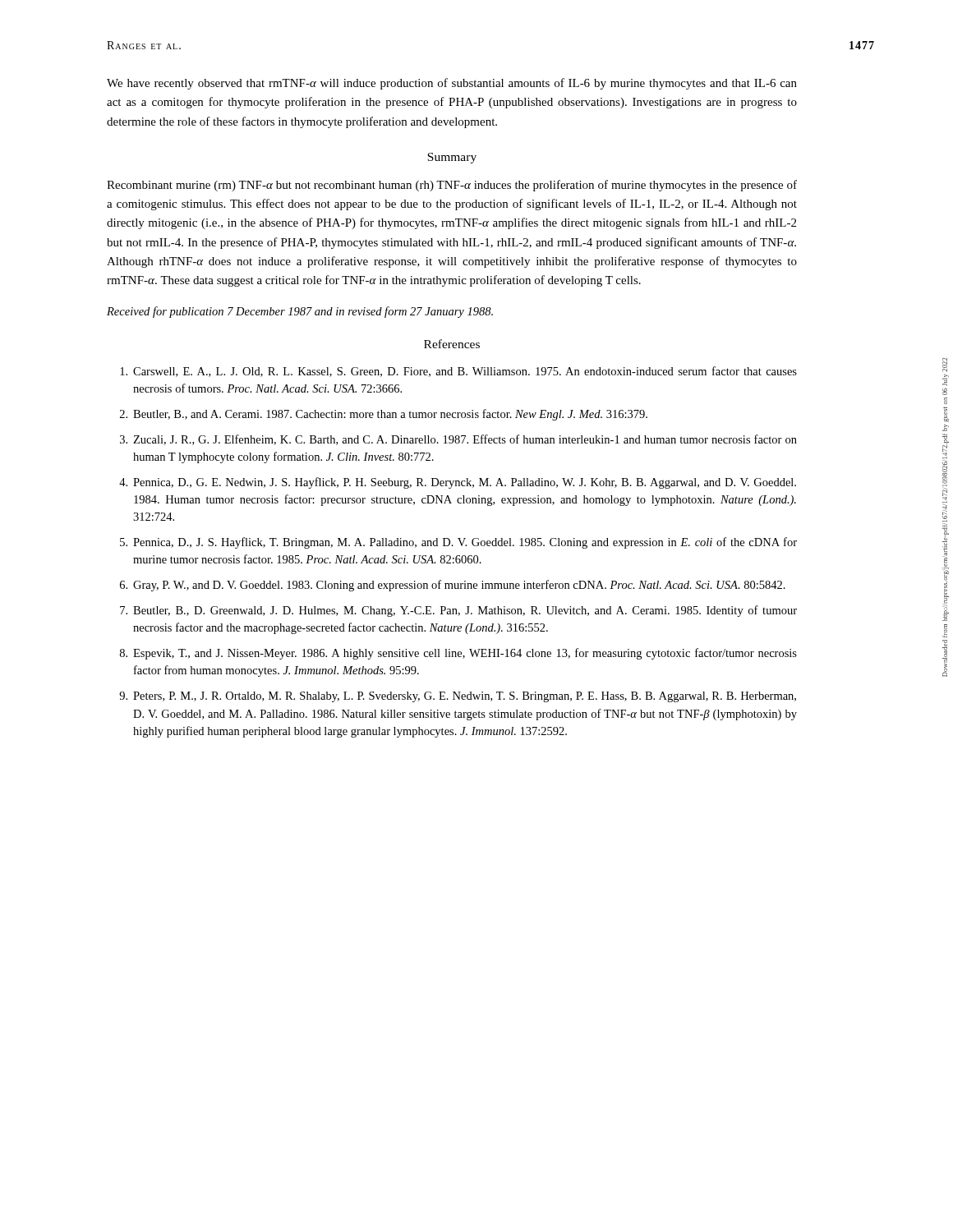Click on the list item with the text "9. Peters, P. M., J. R. Ortaldo, M."
This screenshot has width=953, height=1232.
click(452, 714)
